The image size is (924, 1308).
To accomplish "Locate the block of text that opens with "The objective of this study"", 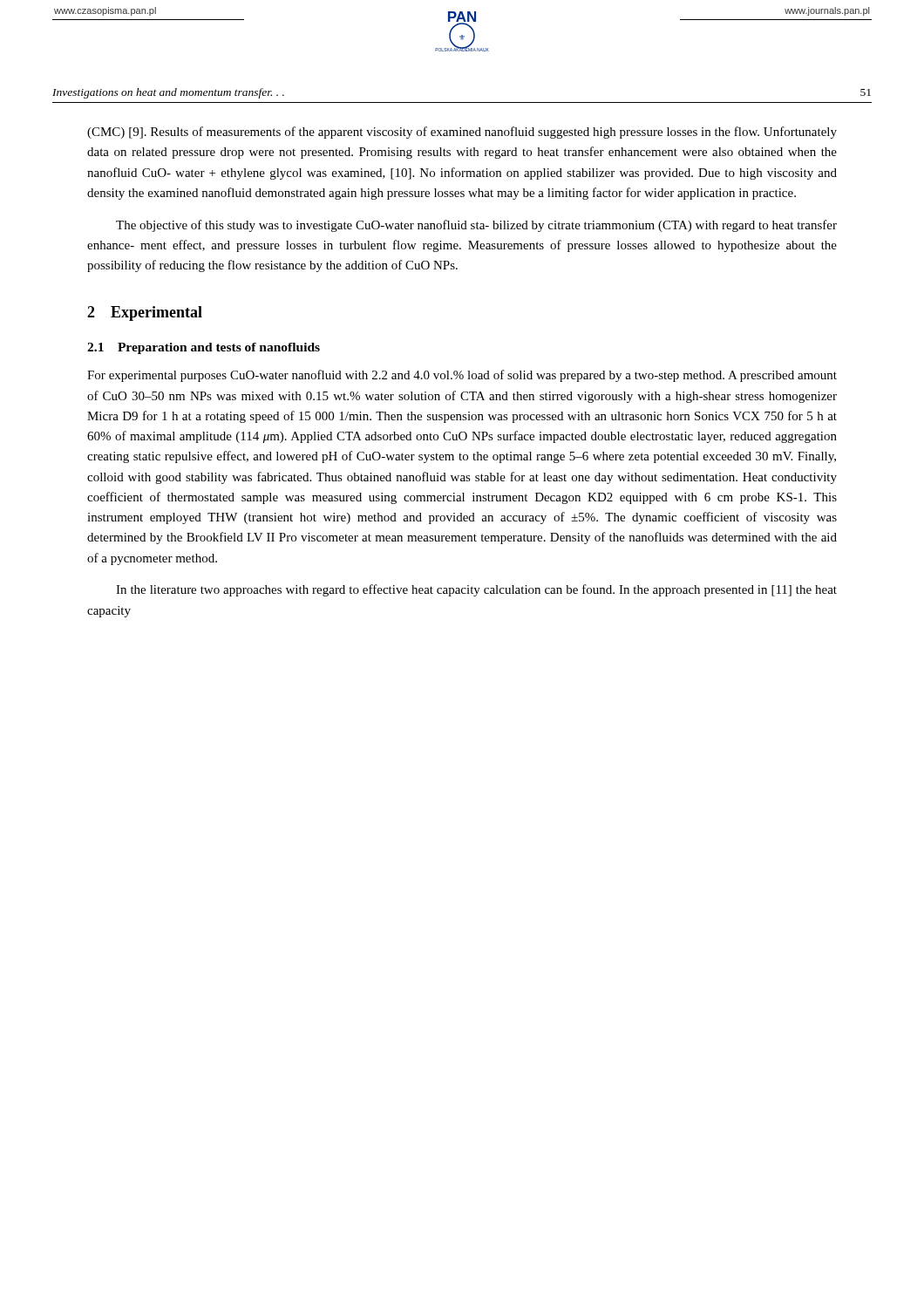I will point(462,245).
